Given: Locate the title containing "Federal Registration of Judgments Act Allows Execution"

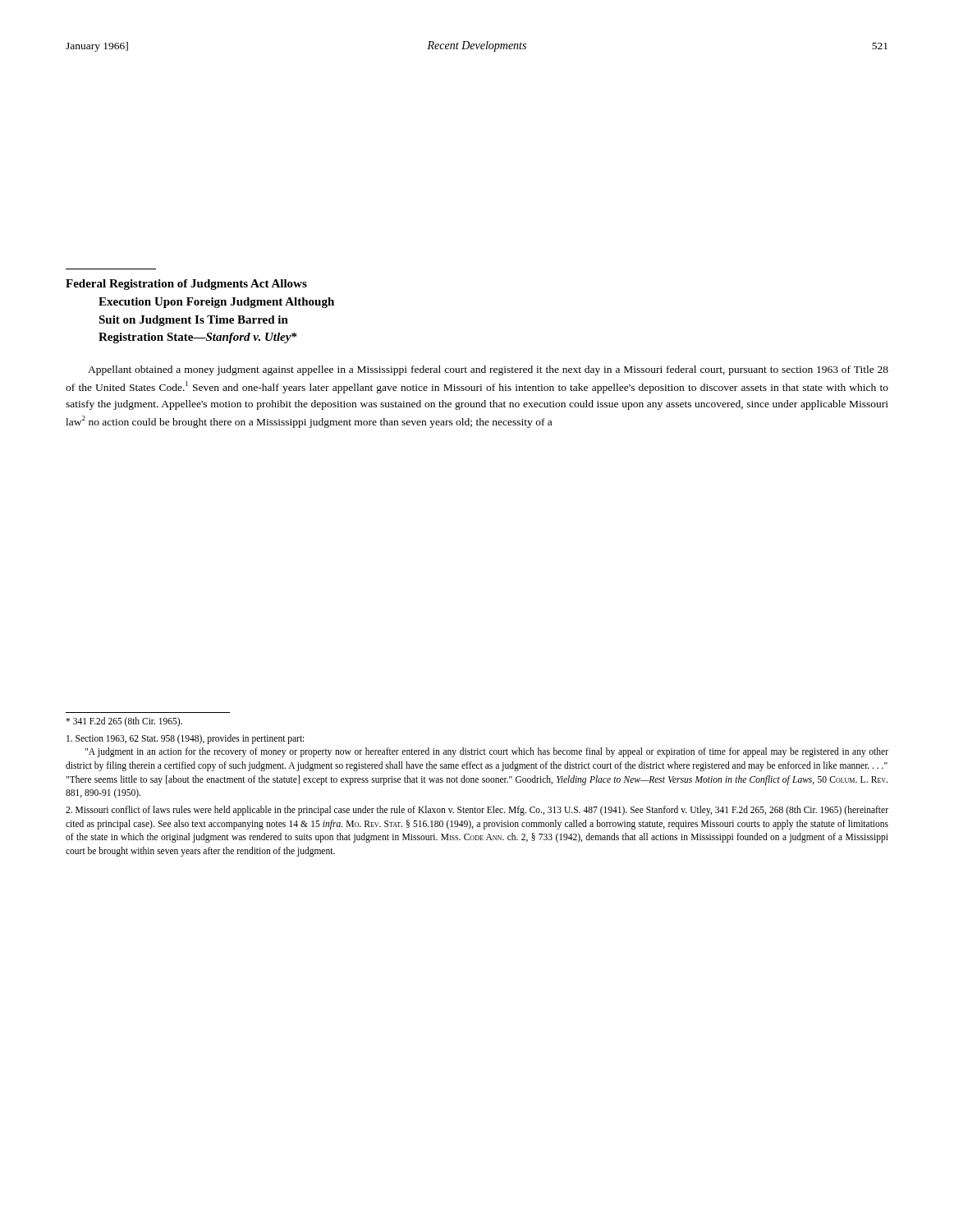Looking at the screenshot, I should tap(186, 285).
